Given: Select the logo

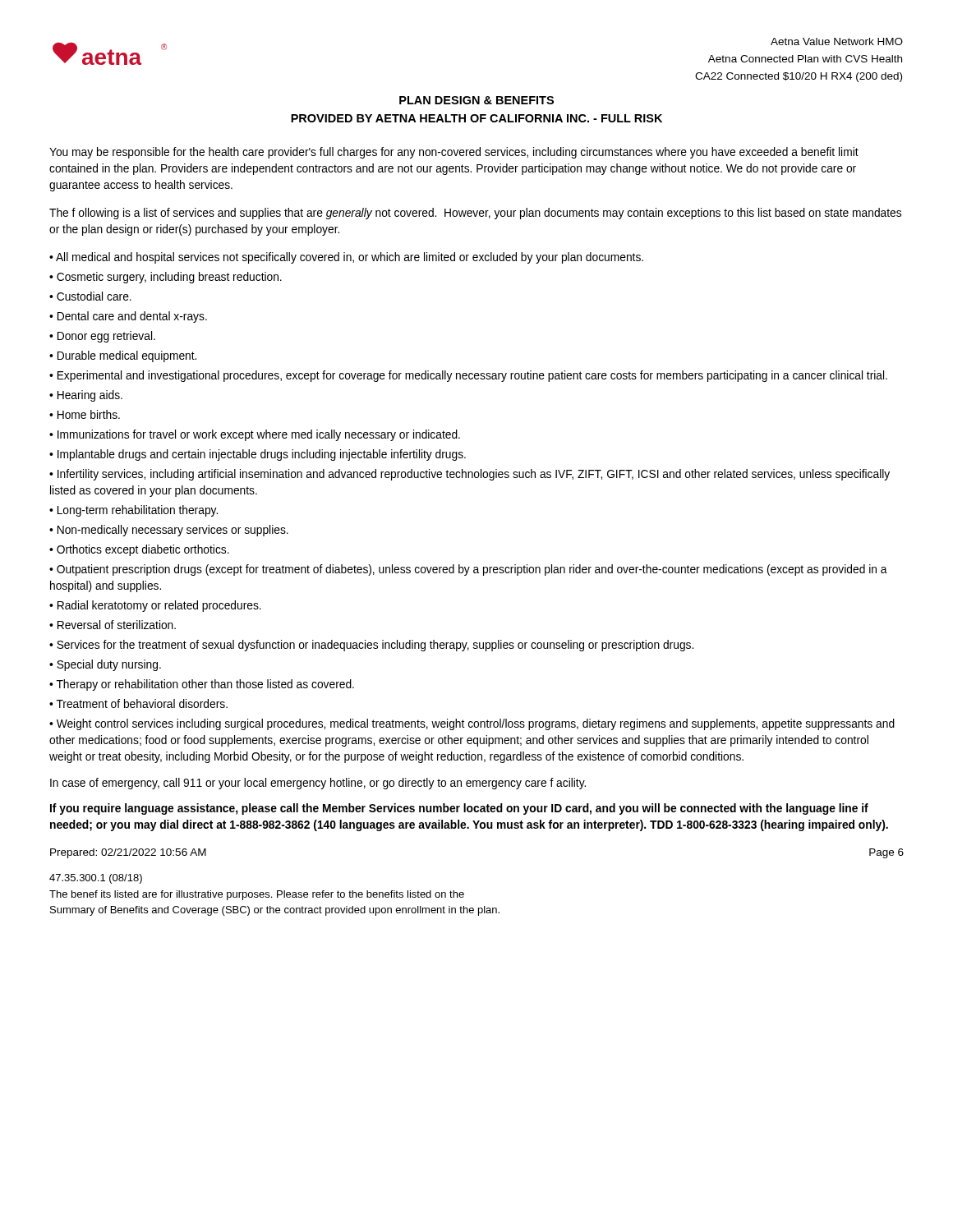Looking at the screenshot, I should (132, 59).
